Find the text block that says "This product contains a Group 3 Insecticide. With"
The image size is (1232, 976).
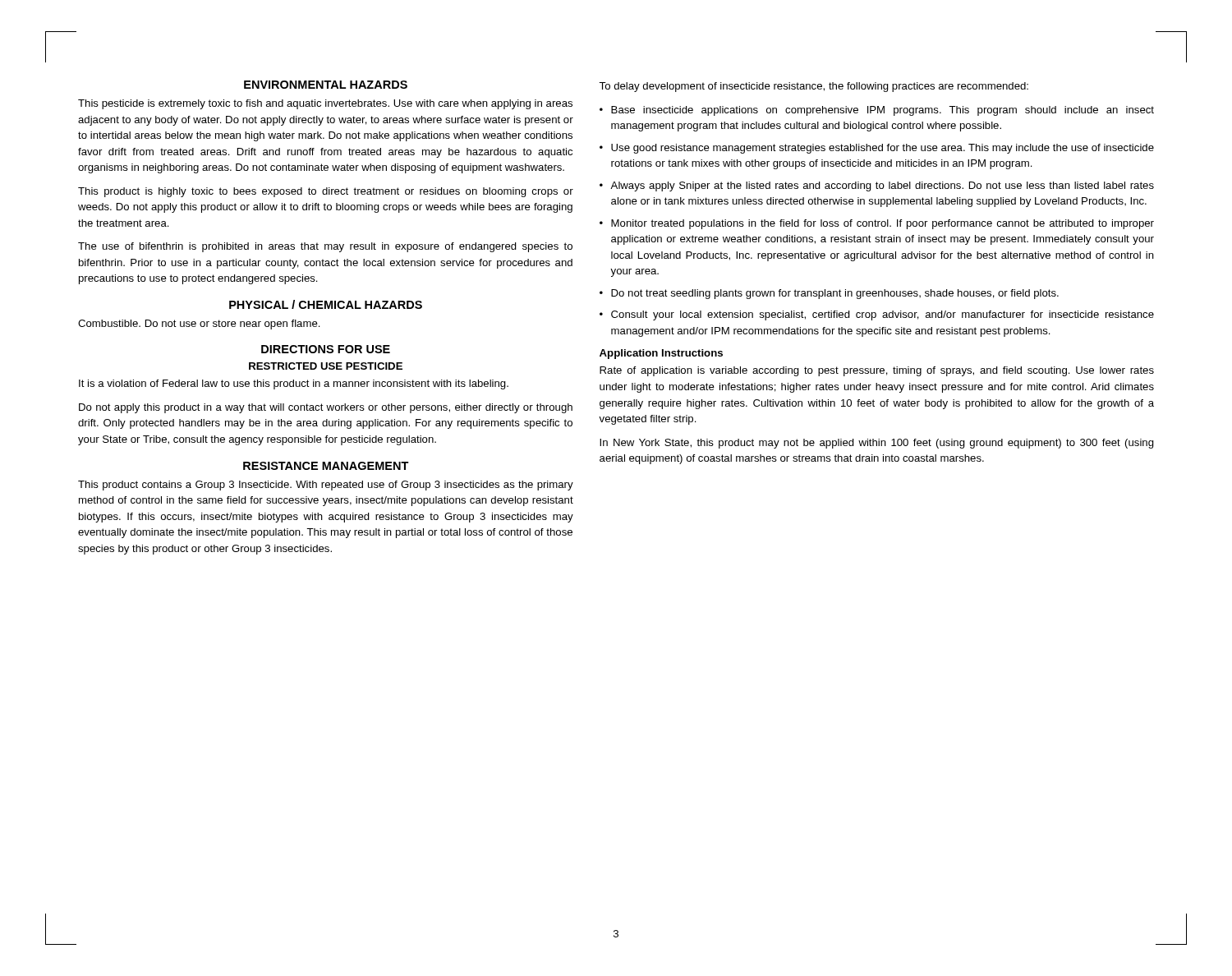[x=325, y=516]
